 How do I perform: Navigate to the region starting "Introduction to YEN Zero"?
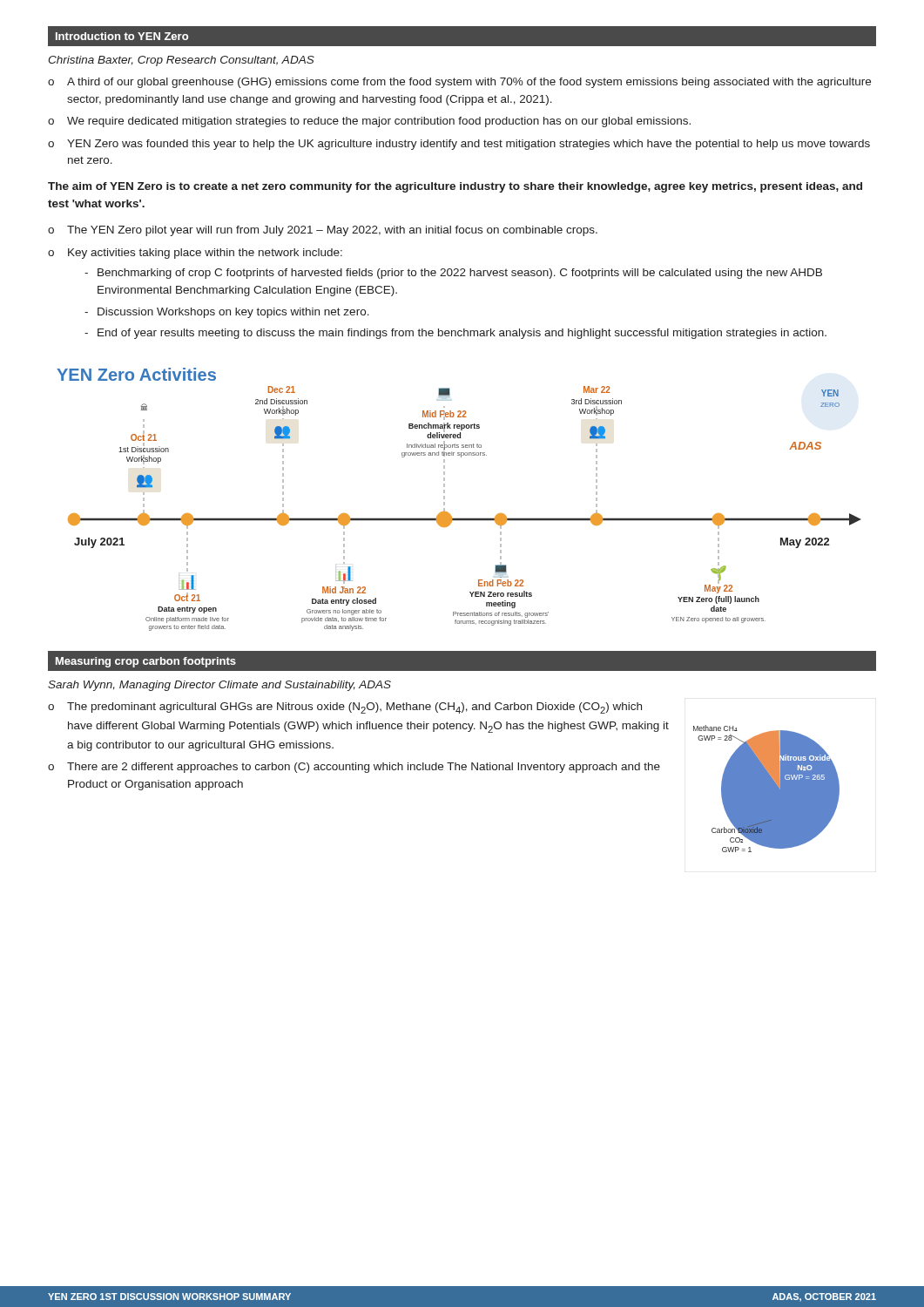click(x=122, y=36)
